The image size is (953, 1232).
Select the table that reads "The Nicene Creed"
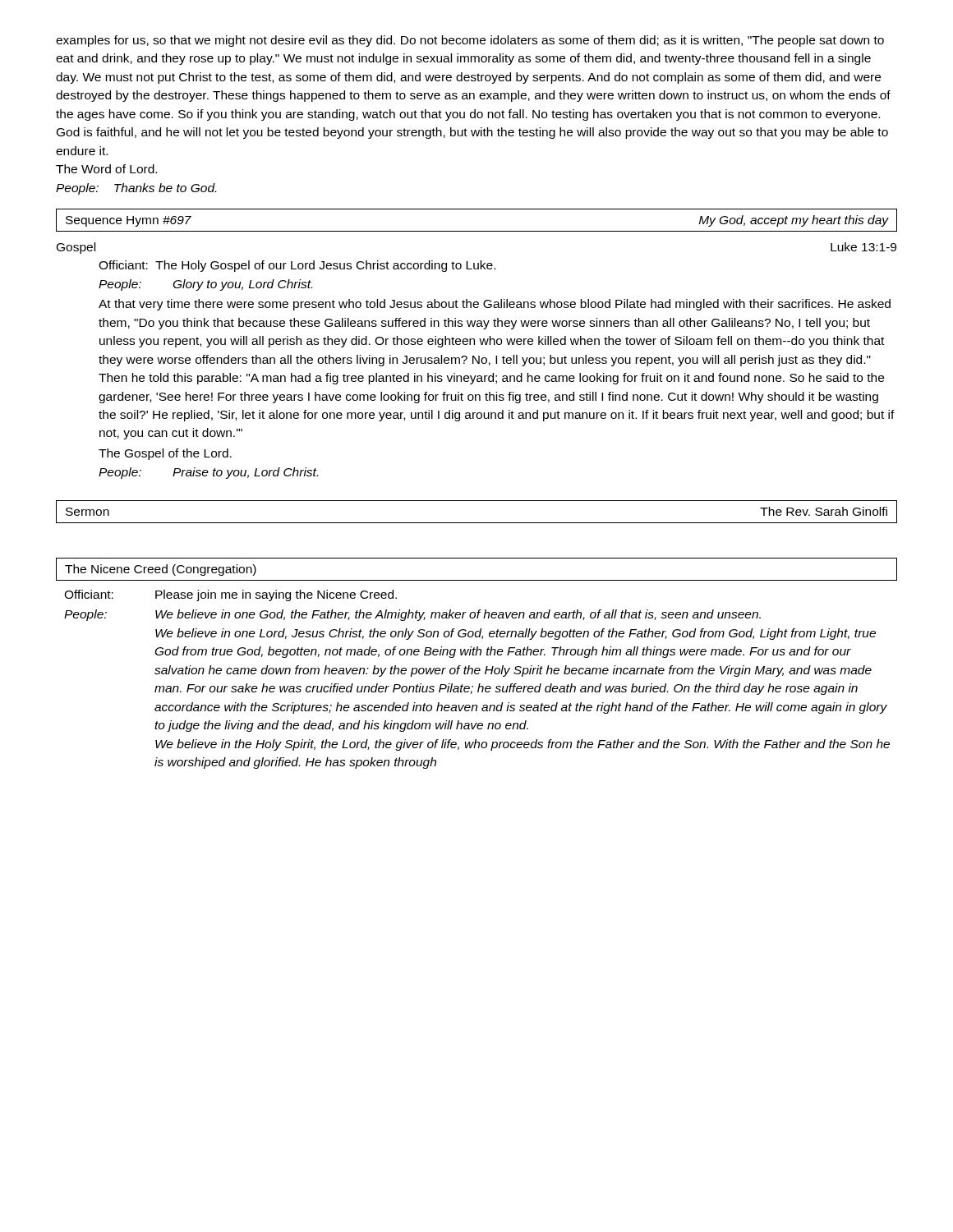point(476,665)
